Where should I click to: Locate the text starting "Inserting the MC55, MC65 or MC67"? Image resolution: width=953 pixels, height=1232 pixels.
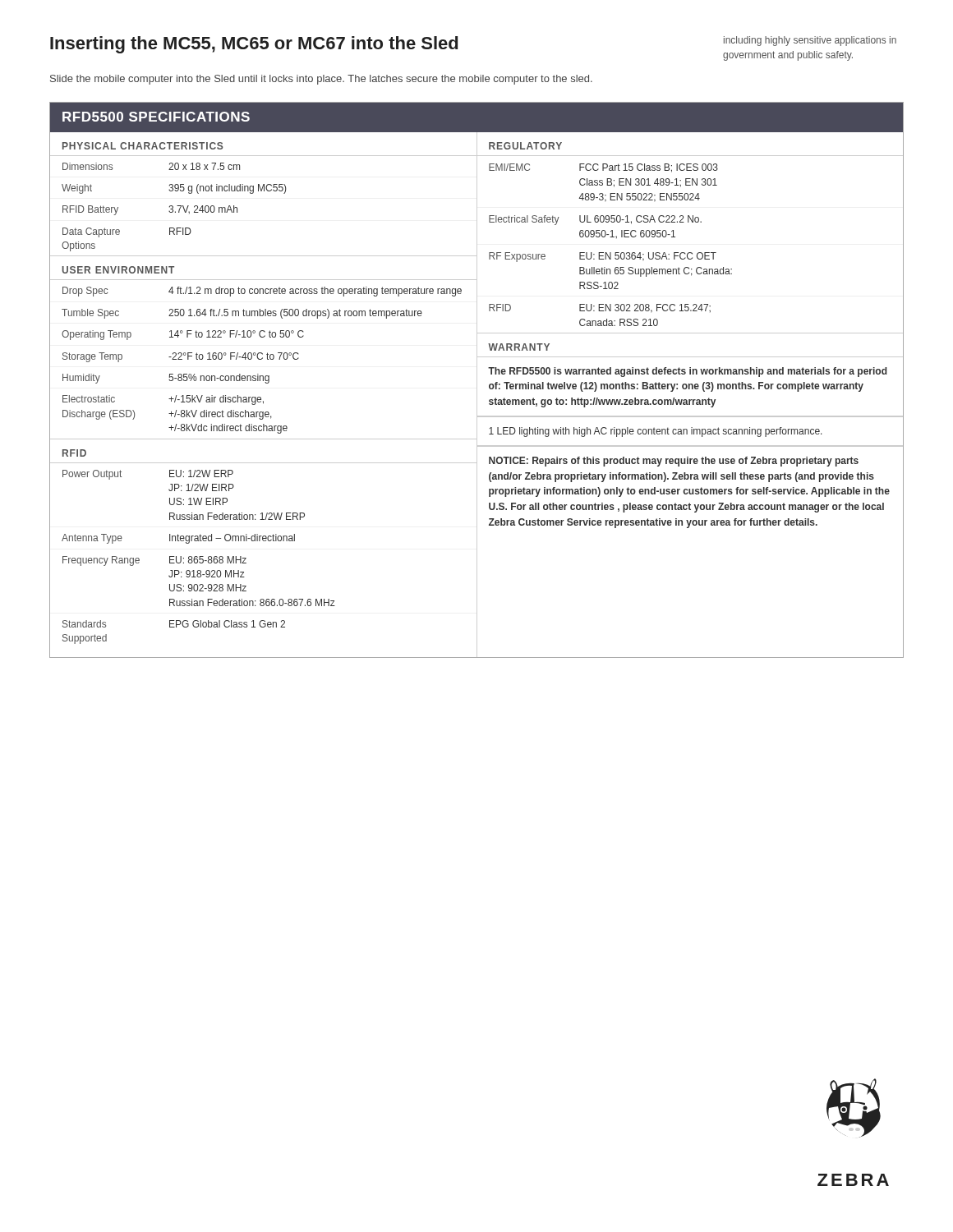coord(254,43)
